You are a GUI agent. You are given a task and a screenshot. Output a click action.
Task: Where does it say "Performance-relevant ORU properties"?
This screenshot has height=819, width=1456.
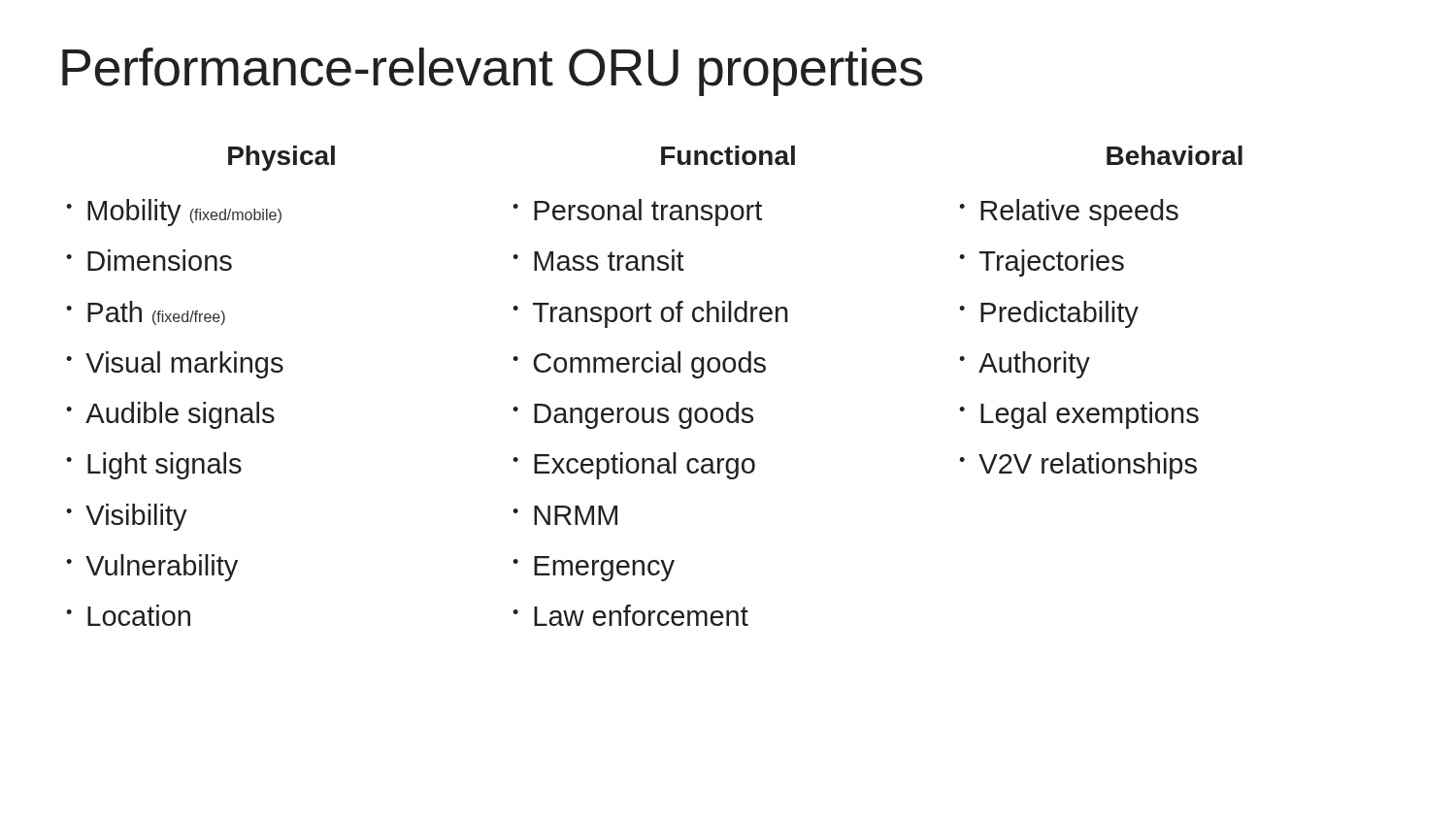[728, 67]
